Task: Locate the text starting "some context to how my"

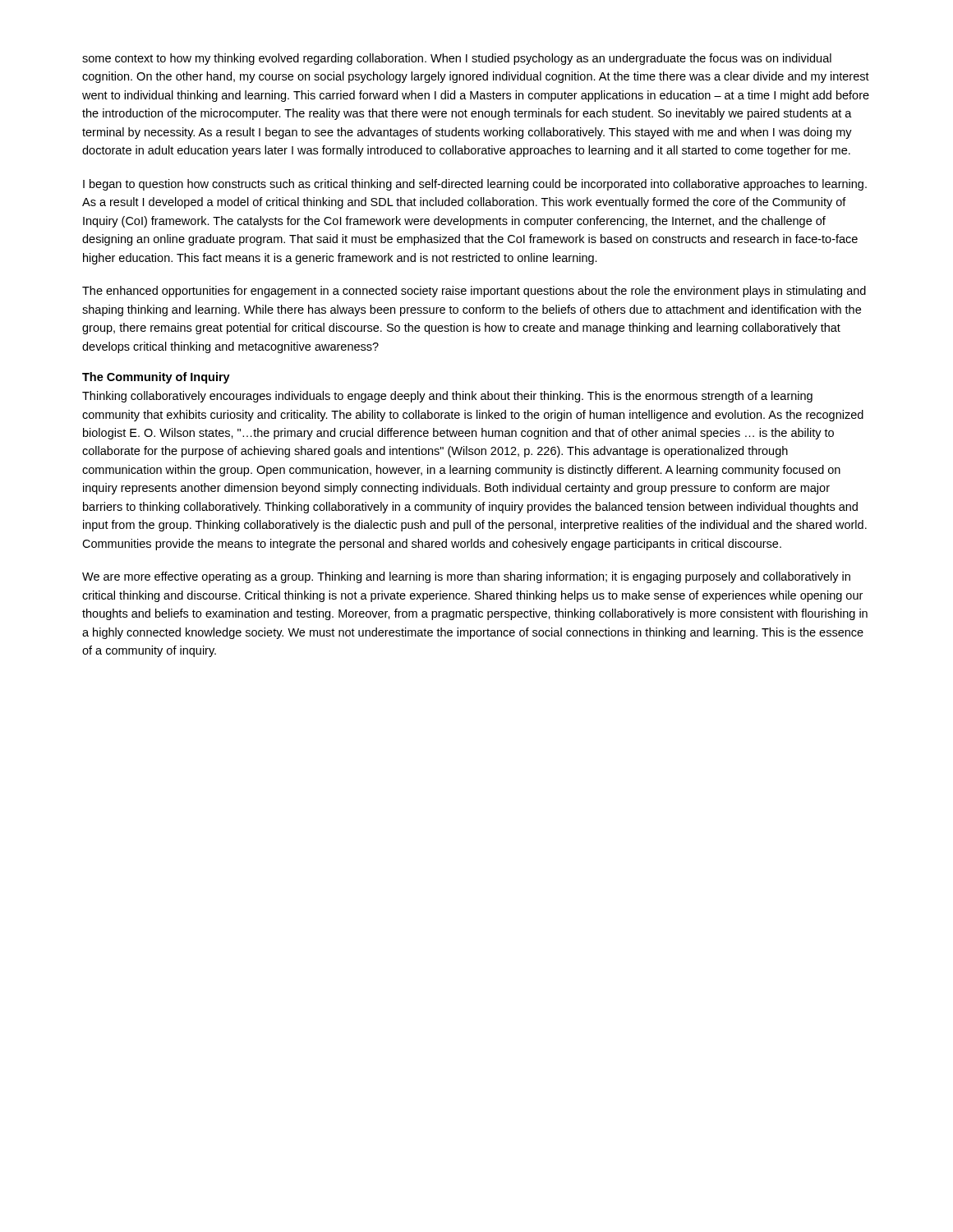Action: point(476,104)
